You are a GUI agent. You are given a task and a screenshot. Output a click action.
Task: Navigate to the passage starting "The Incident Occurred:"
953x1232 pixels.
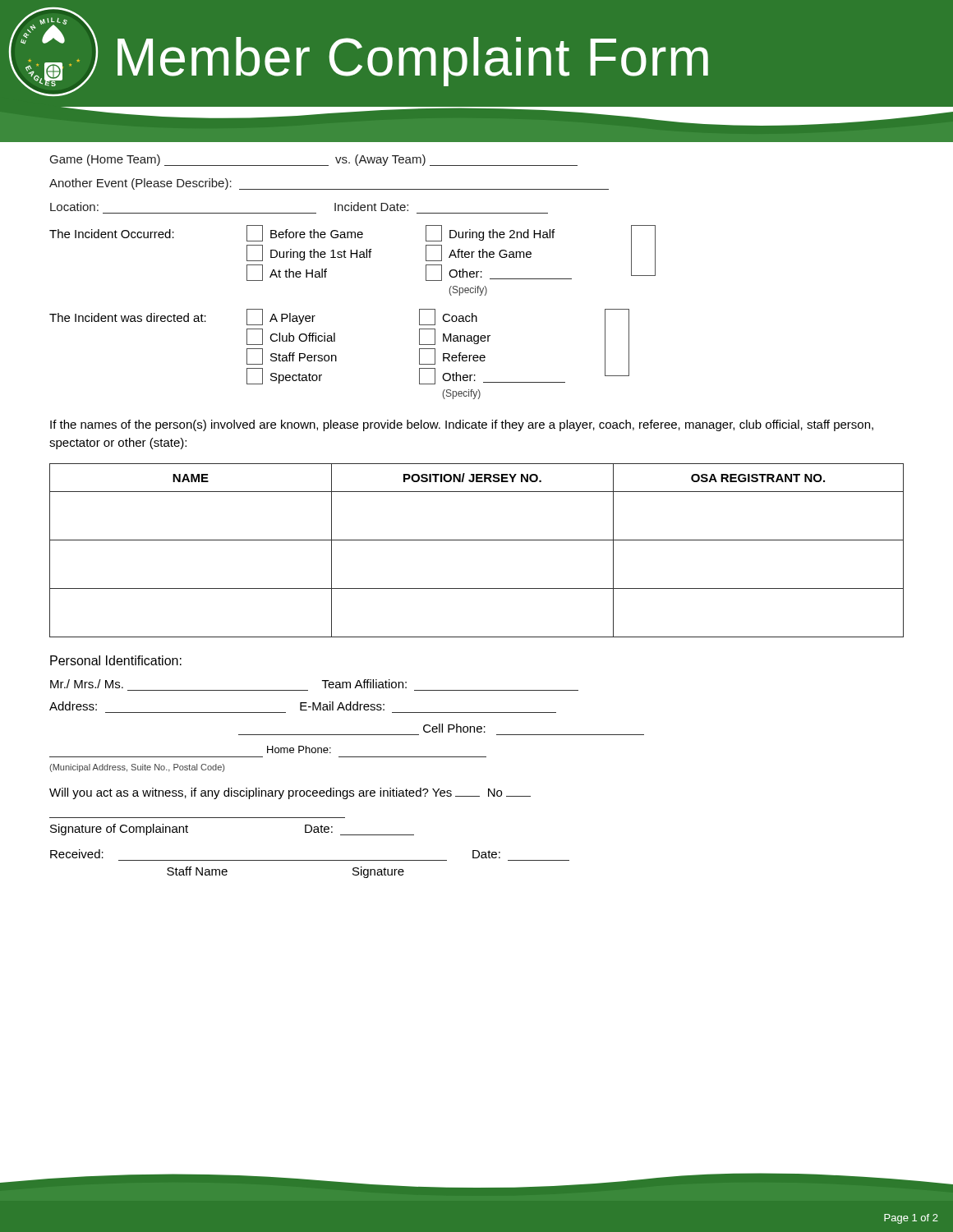(x=352, y=260)
